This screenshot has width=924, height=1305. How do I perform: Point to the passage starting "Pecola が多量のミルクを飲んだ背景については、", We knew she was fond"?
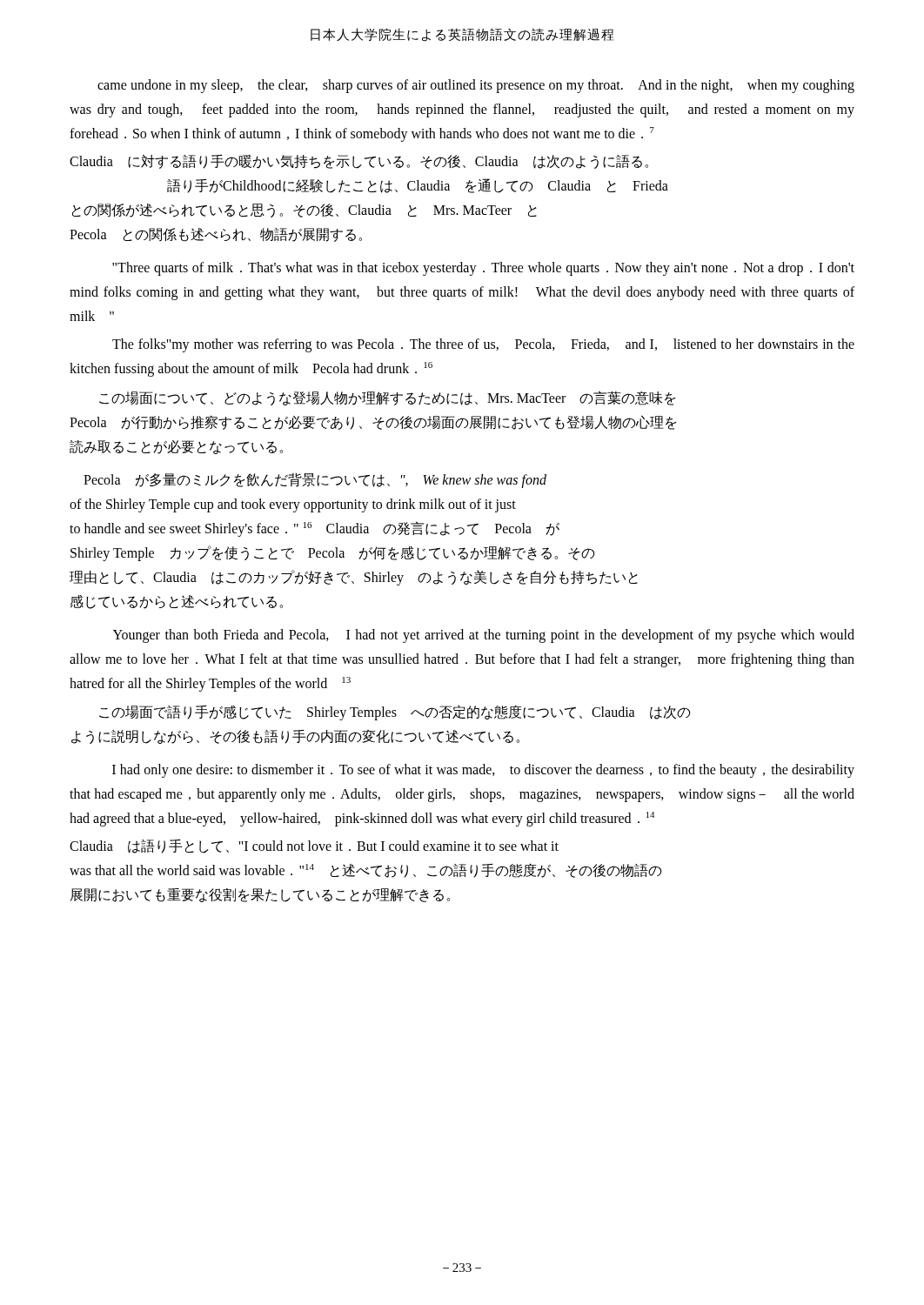tap(462, 480)
